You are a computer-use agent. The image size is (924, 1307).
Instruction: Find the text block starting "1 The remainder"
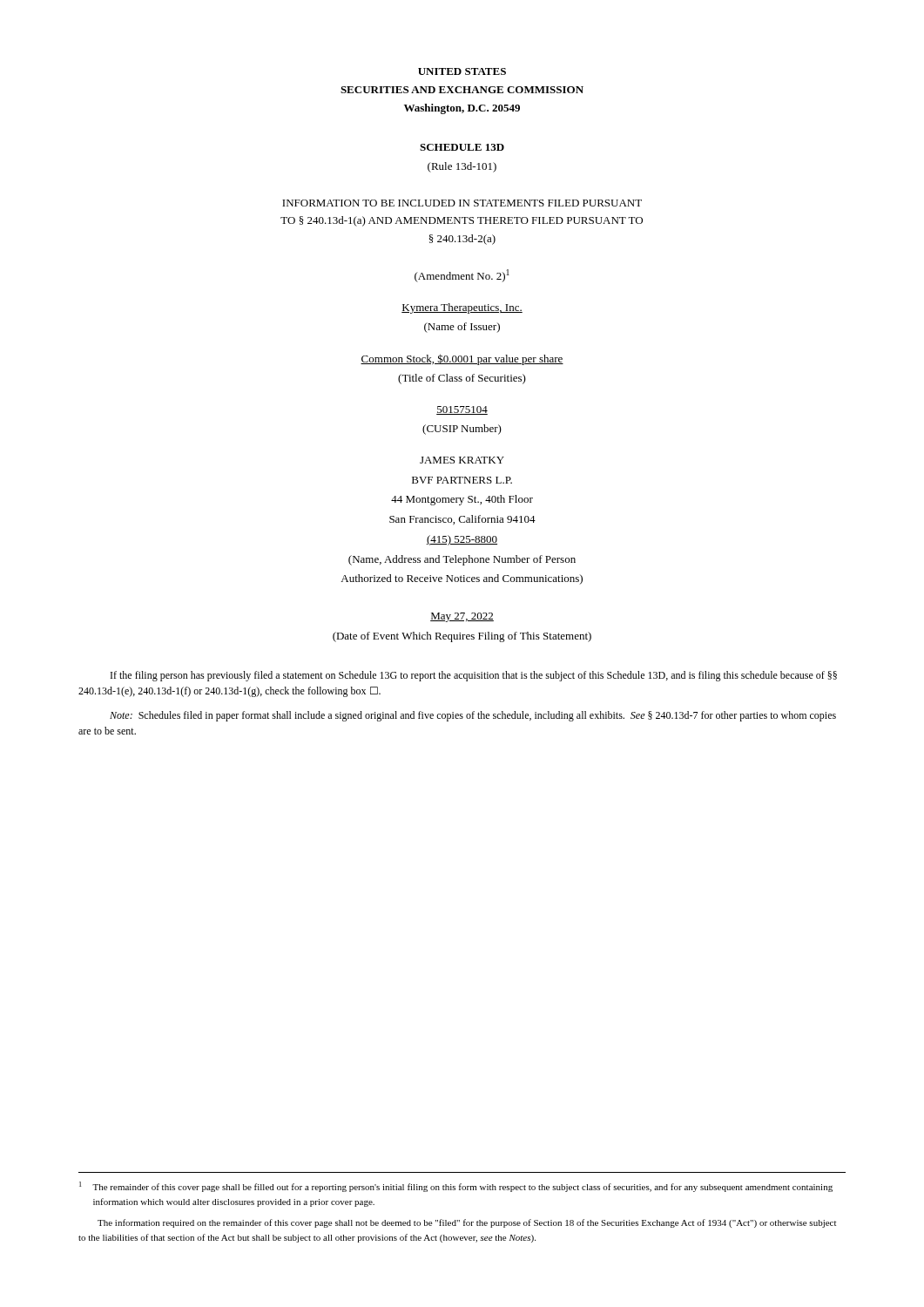click(x=462, y=1212)
